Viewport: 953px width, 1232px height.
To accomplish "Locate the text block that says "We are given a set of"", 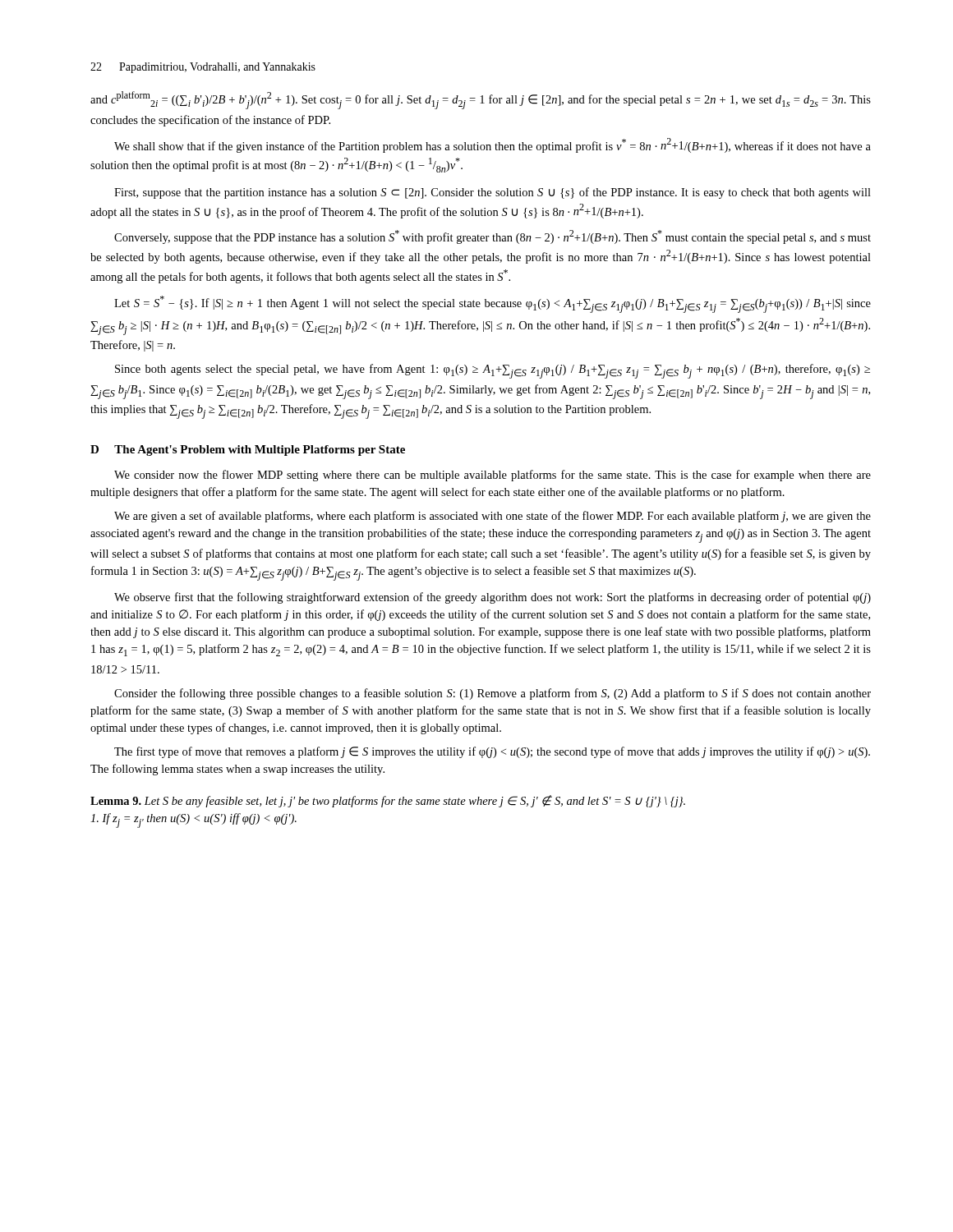I will pyautogui.click(x=481, y=545).
